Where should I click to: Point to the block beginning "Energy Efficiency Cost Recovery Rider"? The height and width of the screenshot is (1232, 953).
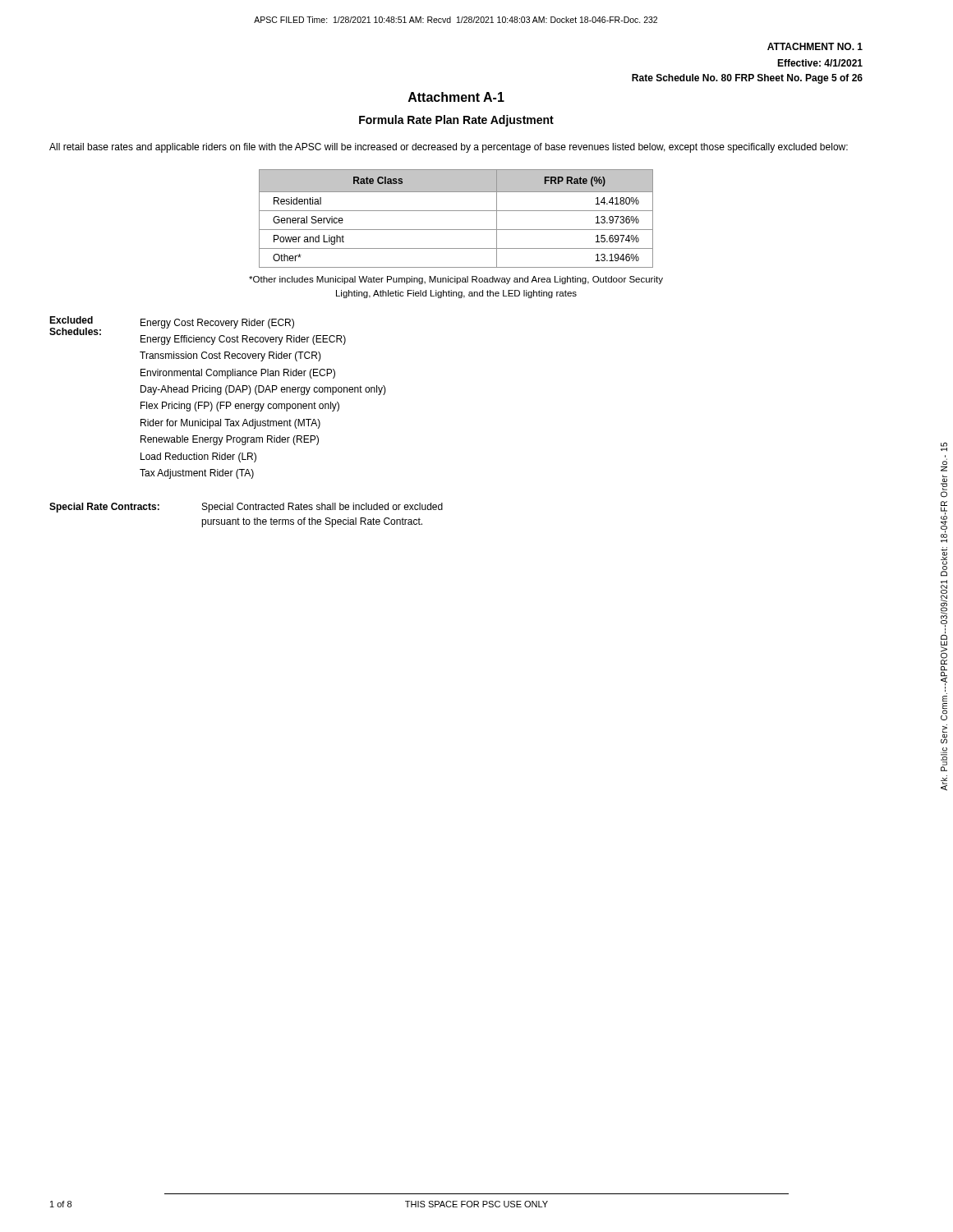243,339
